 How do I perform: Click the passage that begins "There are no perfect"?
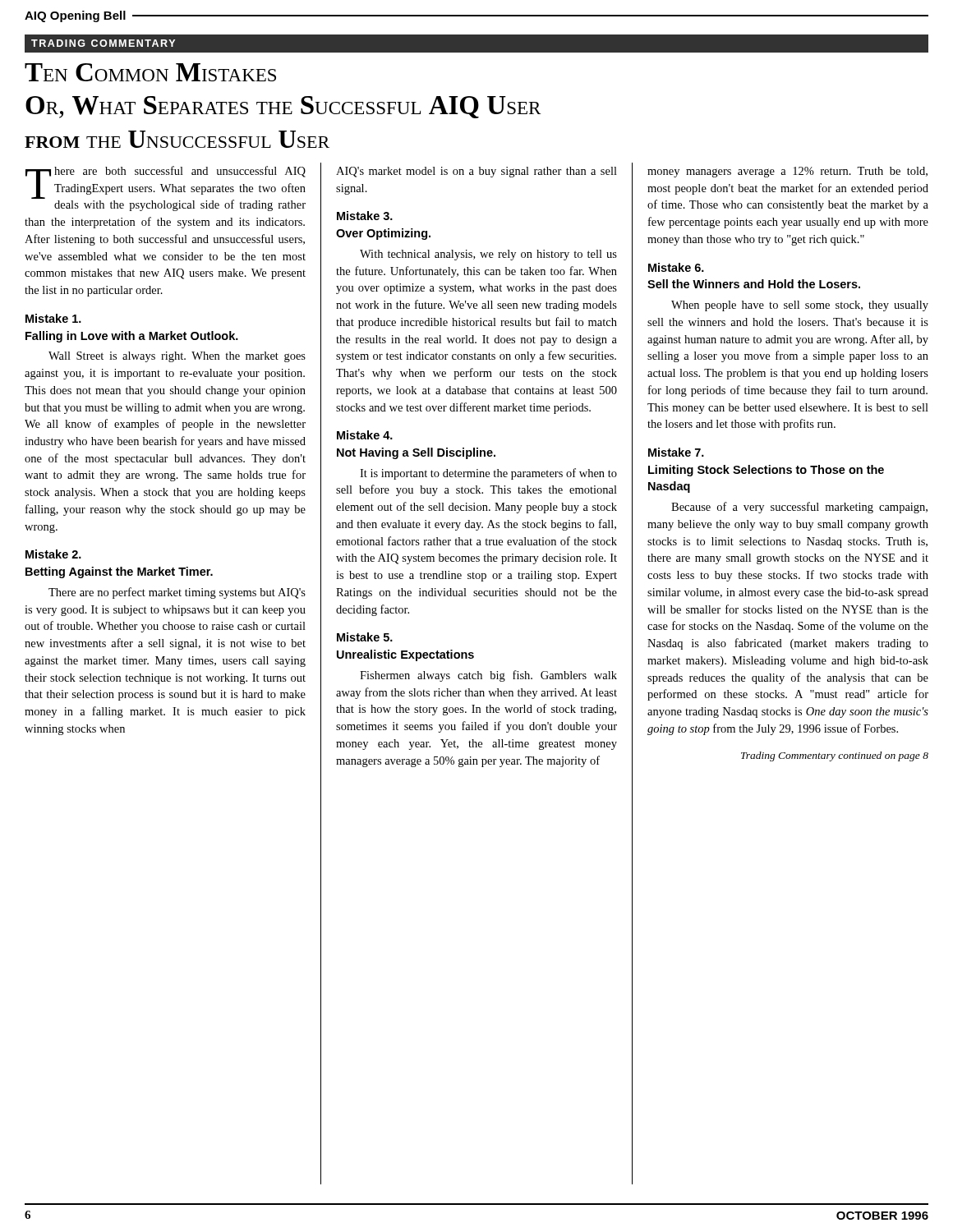pyautogui.click(x=165, y=660)
